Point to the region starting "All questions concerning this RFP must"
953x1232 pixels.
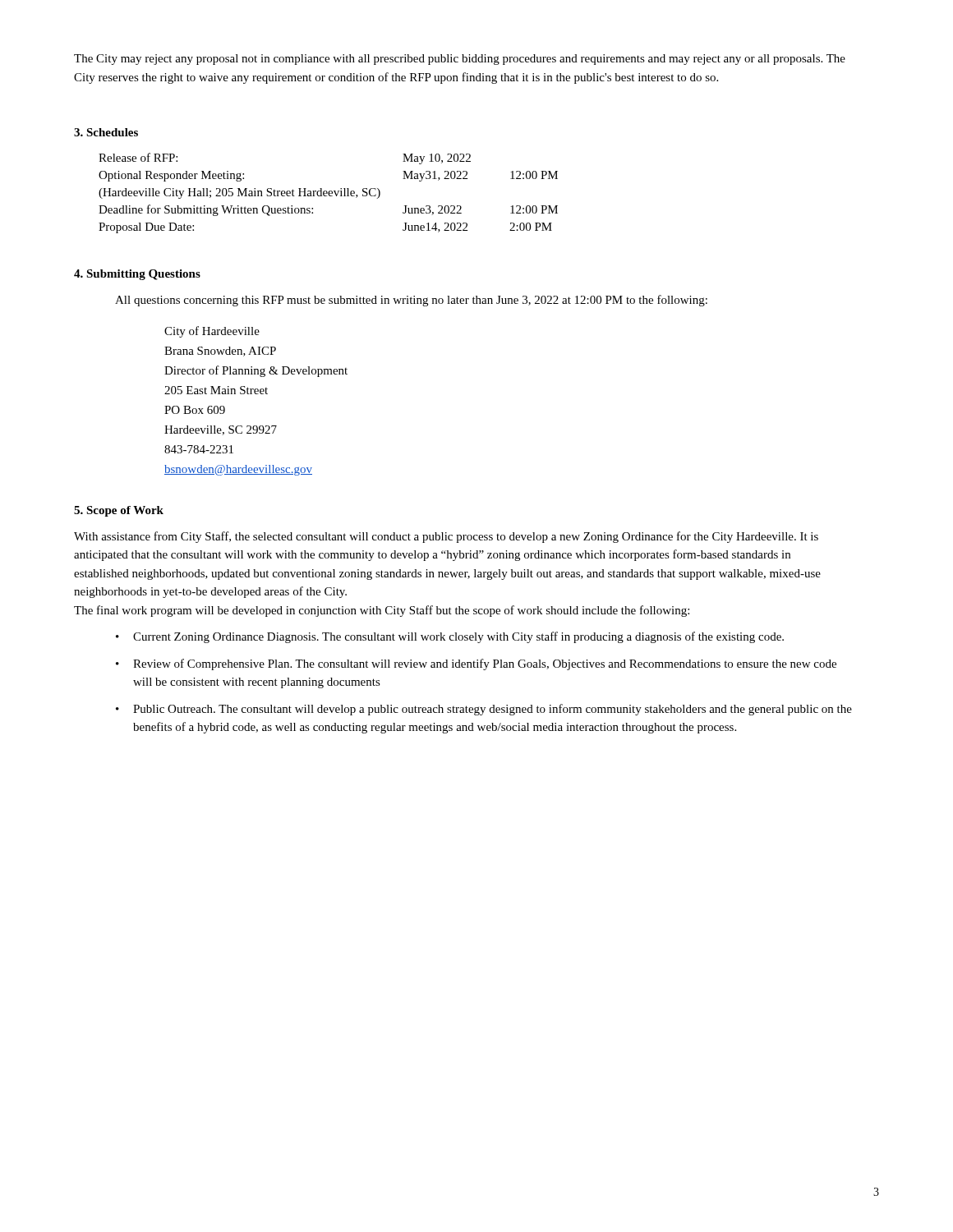(x=412, y=300)
